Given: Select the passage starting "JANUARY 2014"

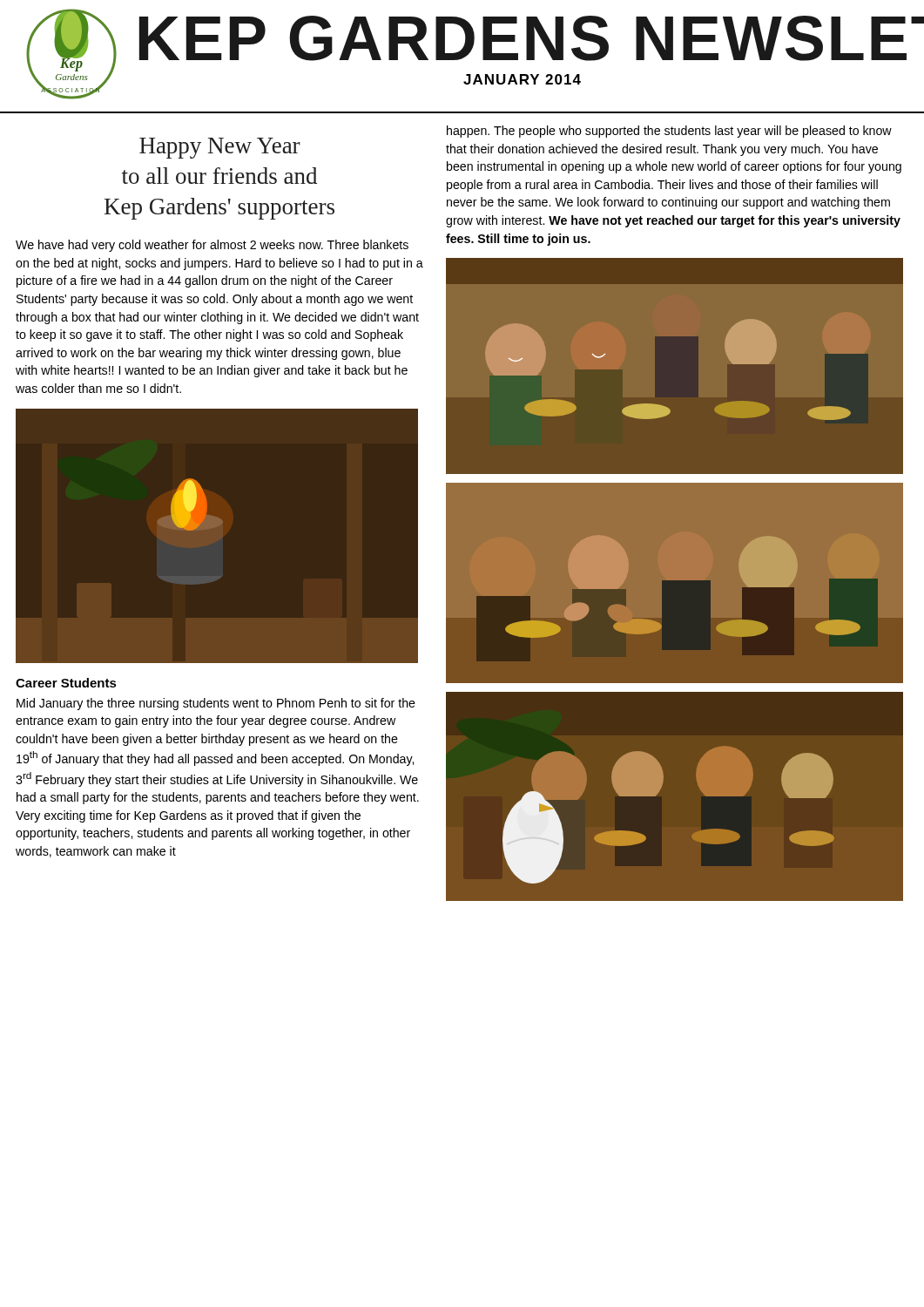Looking at the screenshot, I should [x=523, y=80].
